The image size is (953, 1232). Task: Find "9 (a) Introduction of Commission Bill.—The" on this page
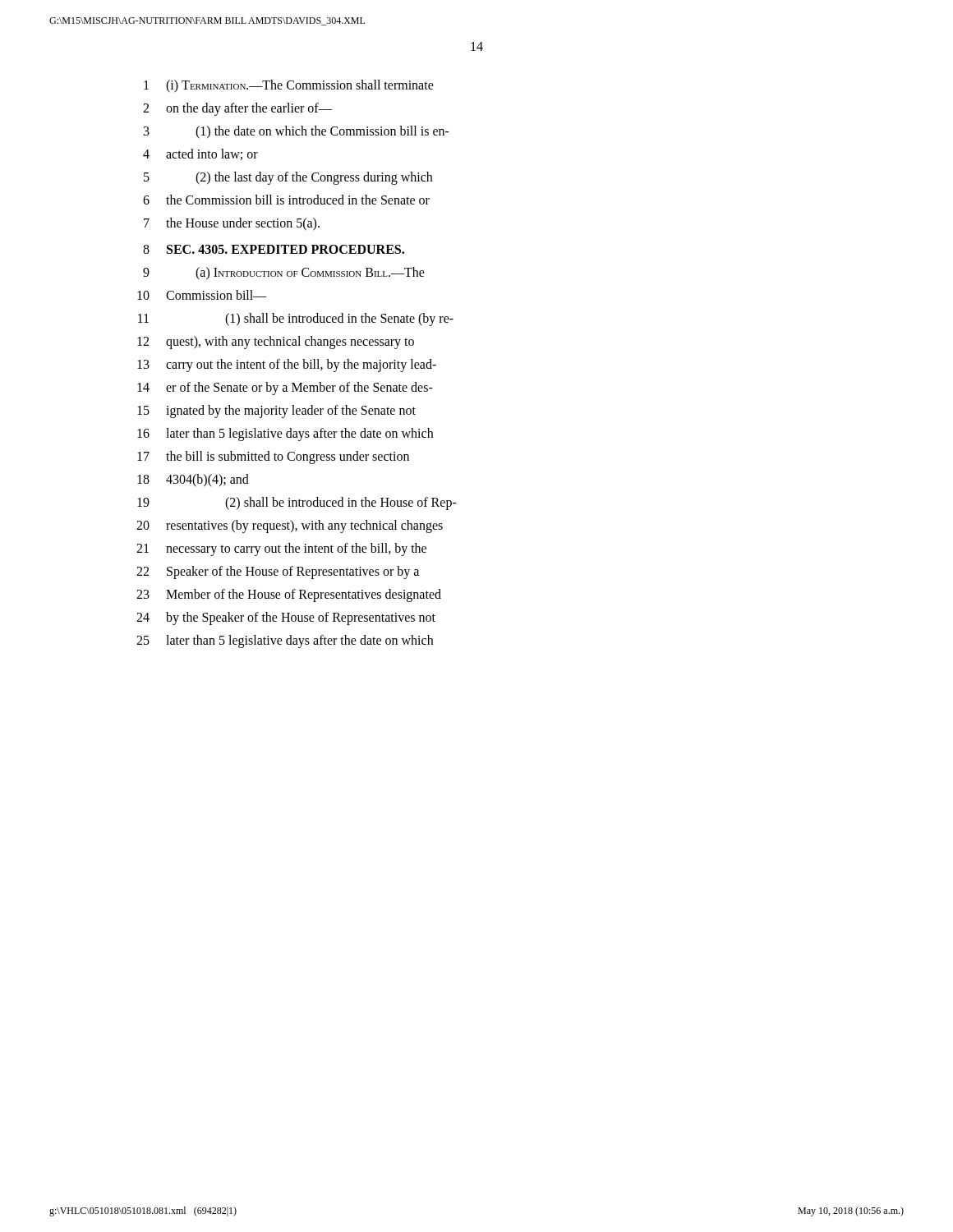(x=284, y=274)
